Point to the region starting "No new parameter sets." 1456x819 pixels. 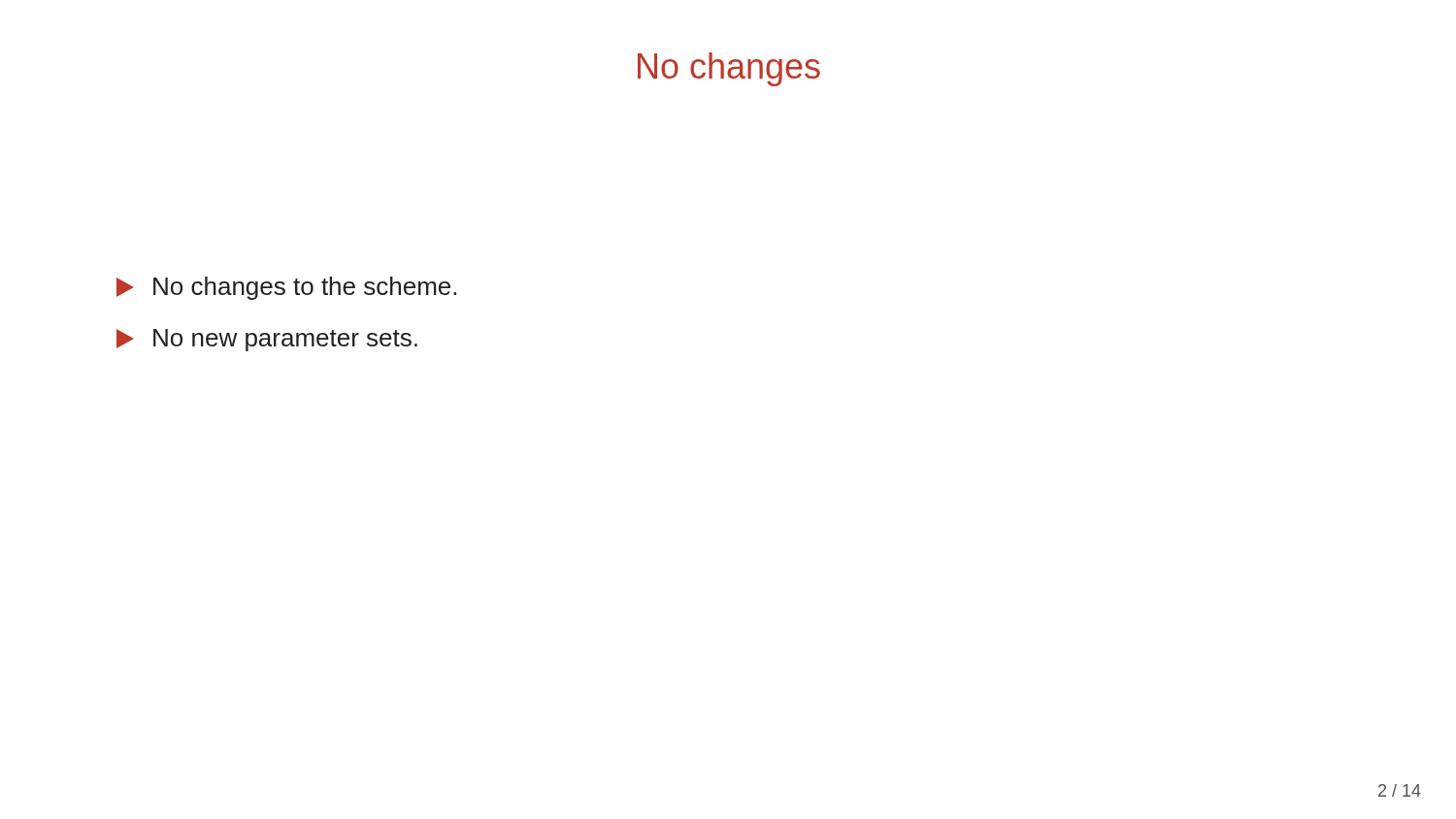[x=268, y=338]
